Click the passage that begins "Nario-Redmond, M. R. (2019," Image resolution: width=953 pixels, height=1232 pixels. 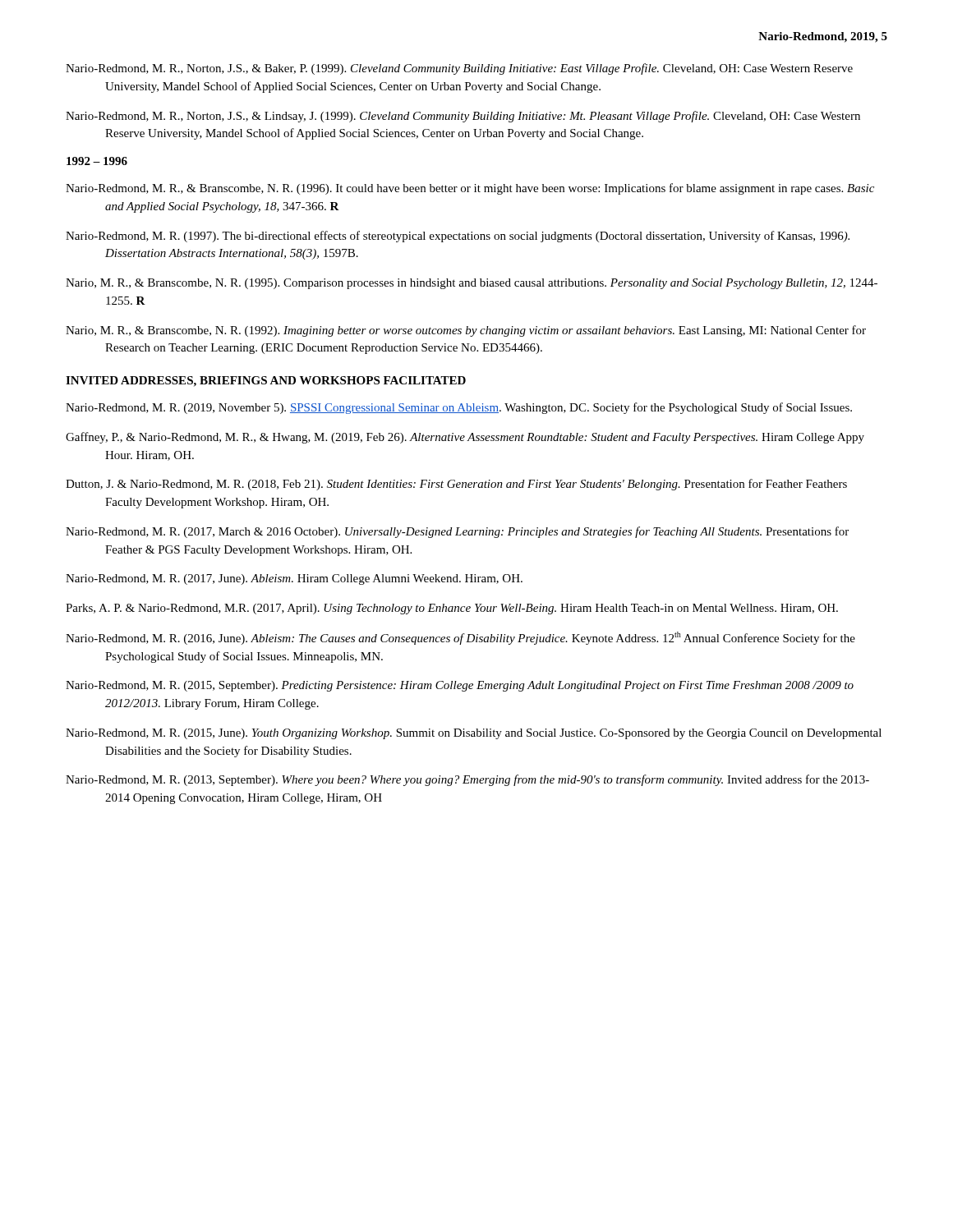point(459,407)
